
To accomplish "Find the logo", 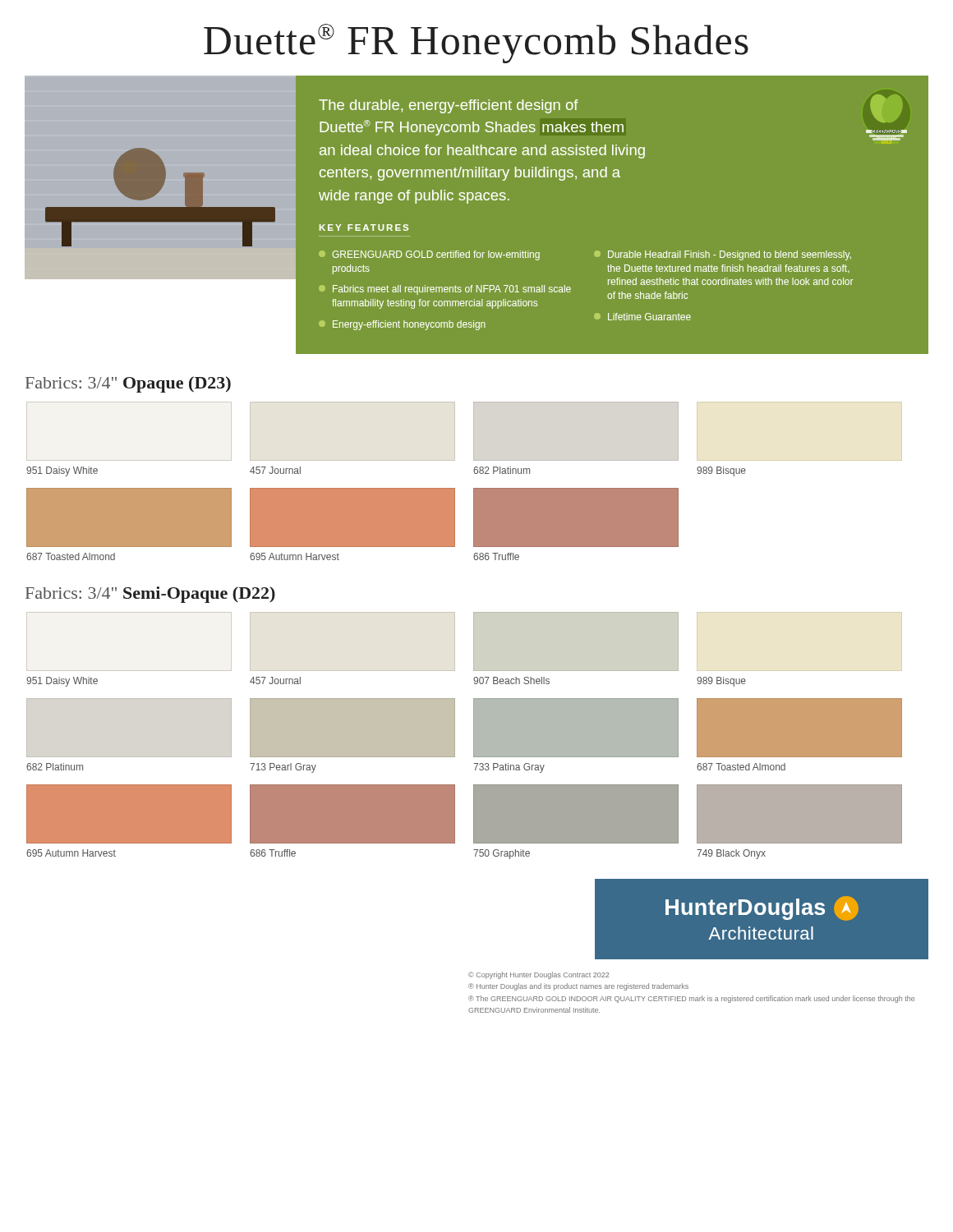I will [x=464, y=919].
